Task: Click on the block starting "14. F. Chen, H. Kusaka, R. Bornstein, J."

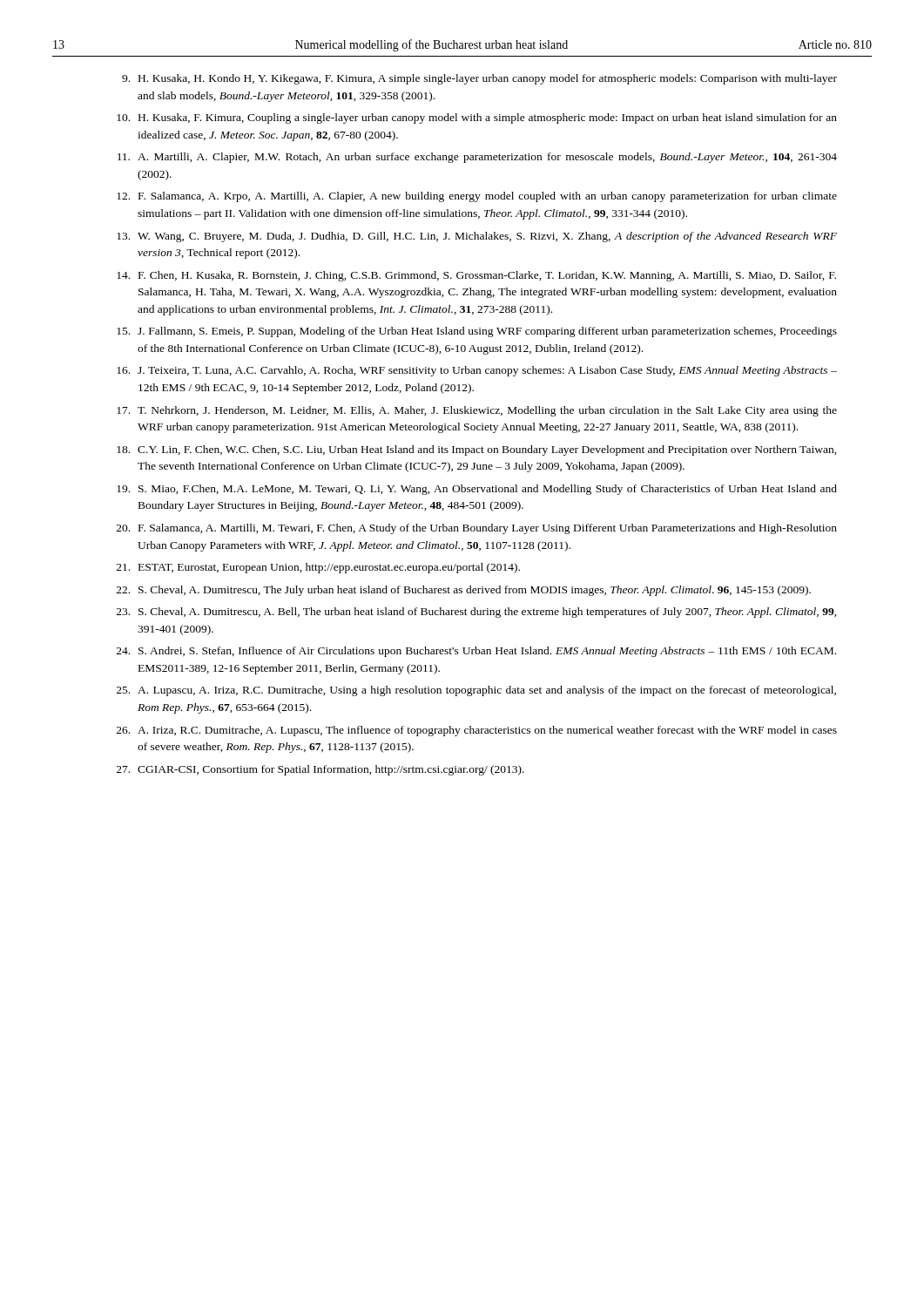Action: click(x=471, y=292)
